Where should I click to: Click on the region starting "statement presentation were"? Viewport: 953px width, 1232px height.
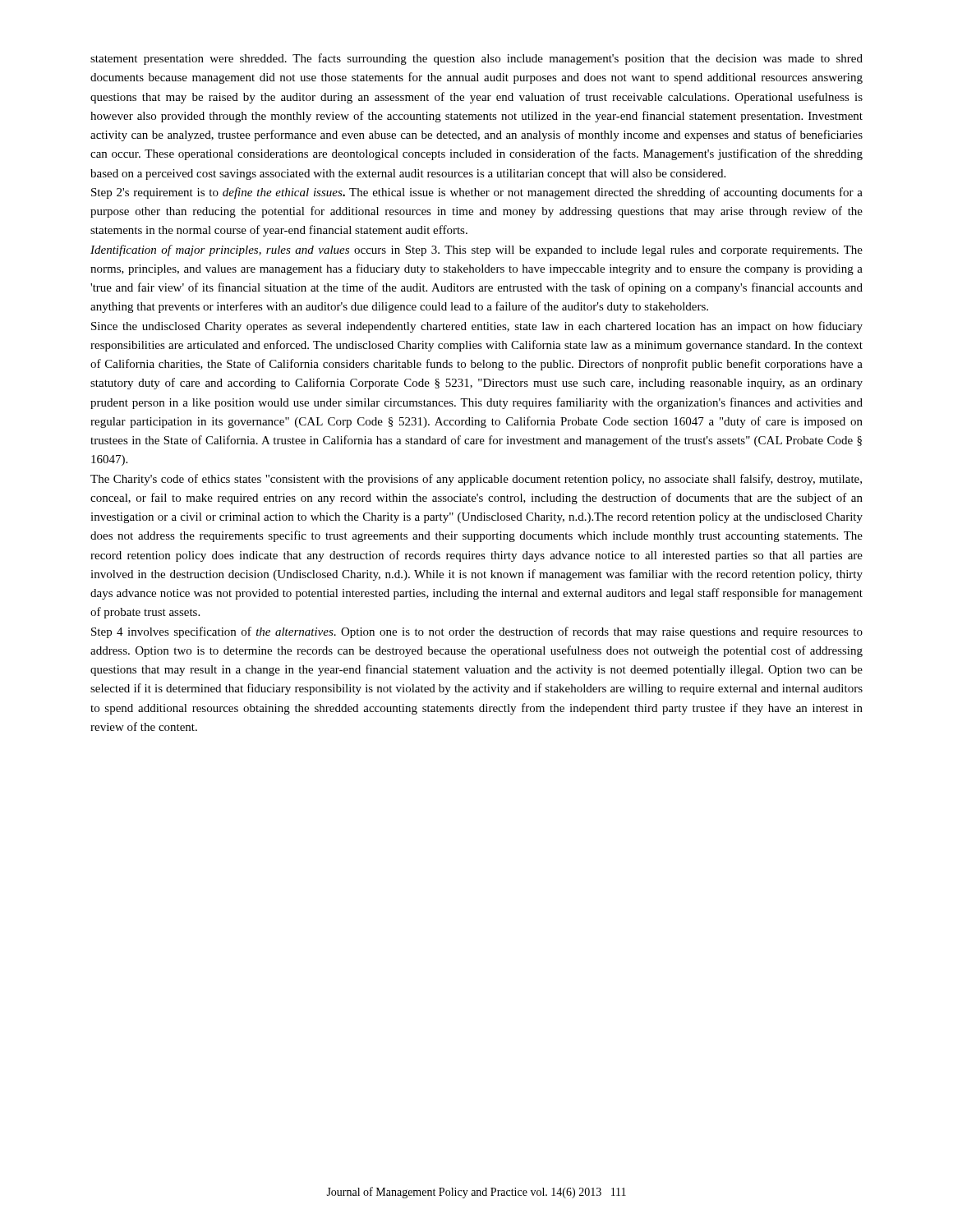(476, 116)
